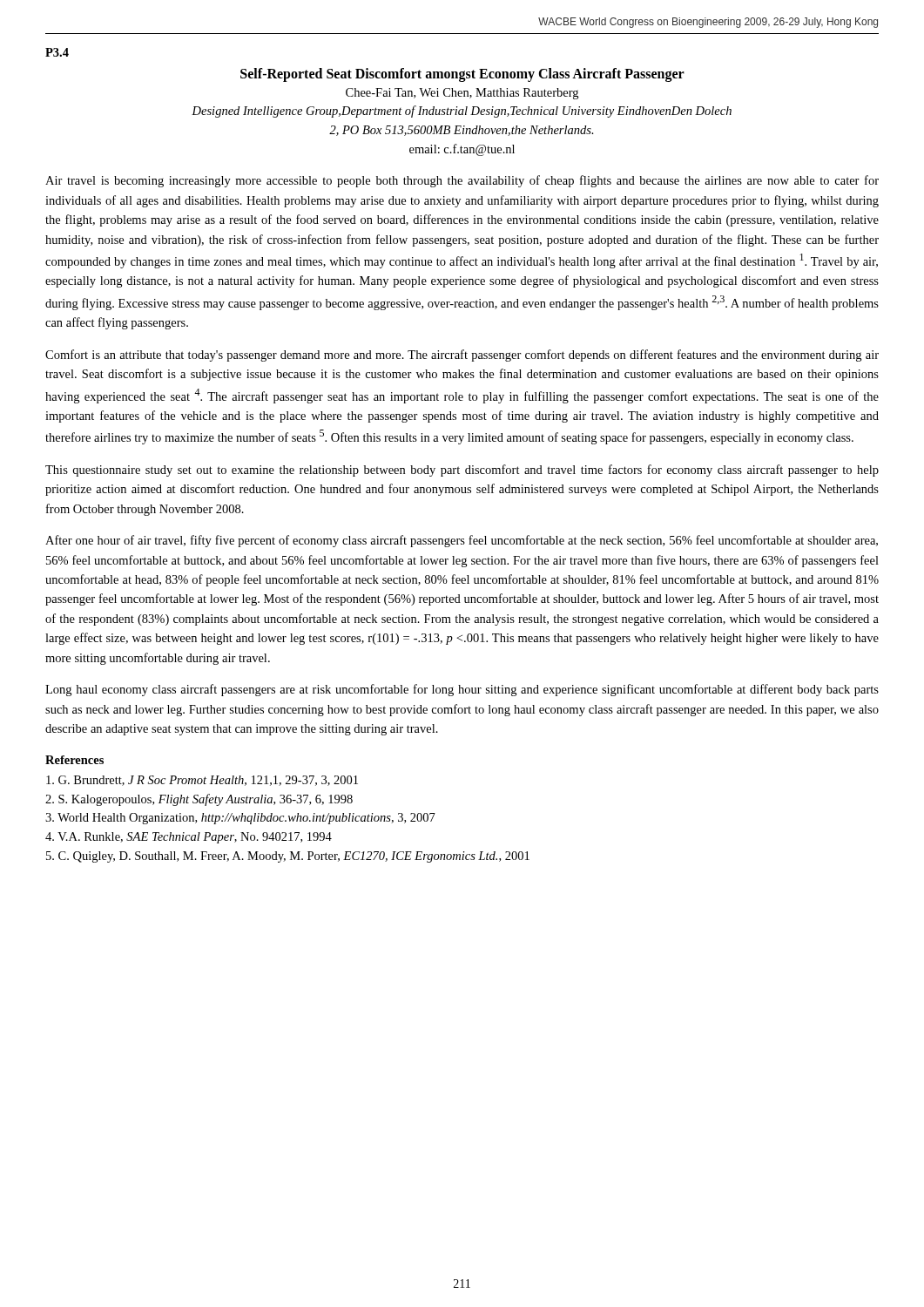Select the text block starting "After one hour of air travel,"

coord(462,599)
